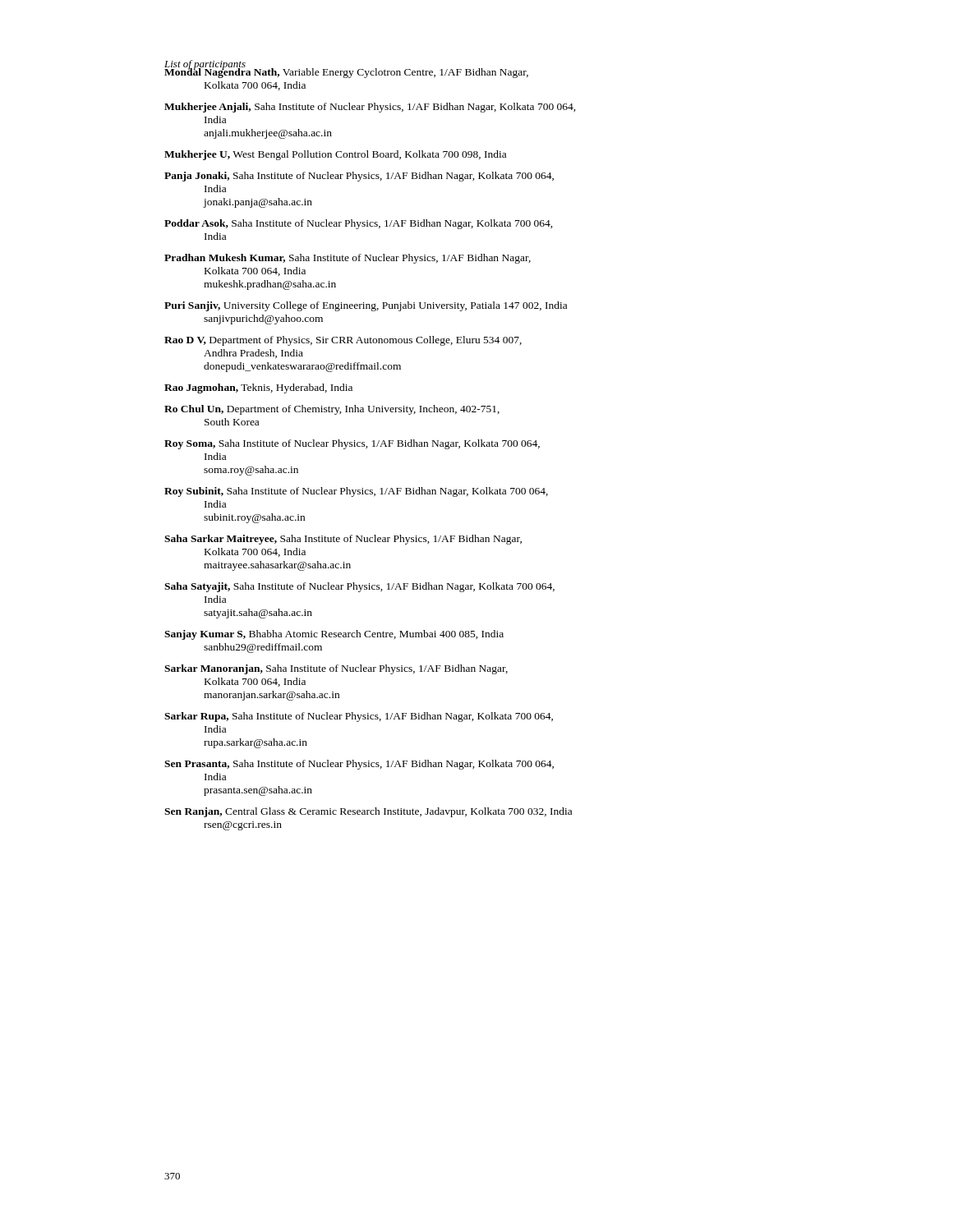
Task: Select the passage starting "Mukherjee U, West Bengal"
Action: pos(336,154)
